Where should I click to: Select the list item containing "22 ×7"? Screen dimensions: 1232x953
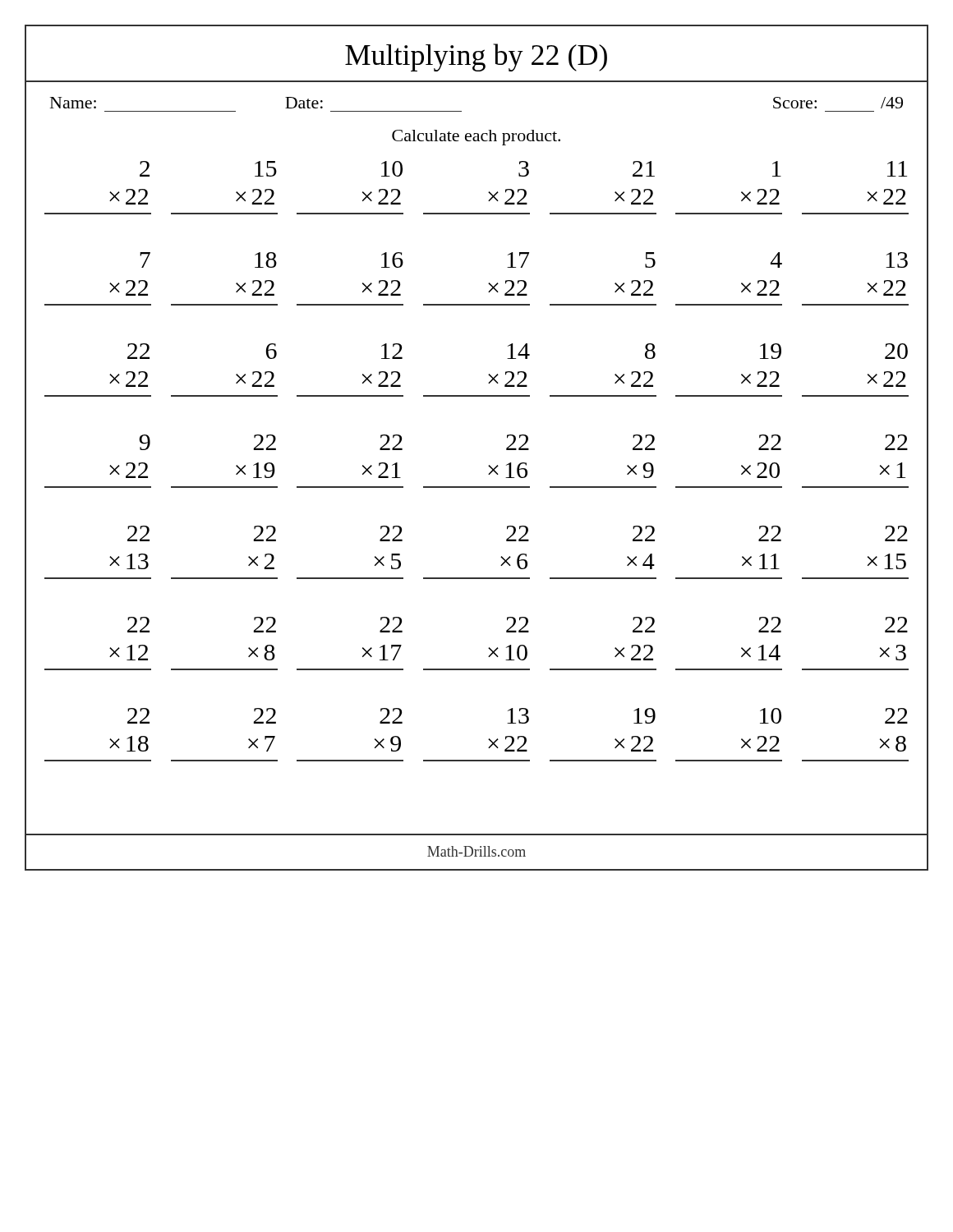(x=265, y=716)
